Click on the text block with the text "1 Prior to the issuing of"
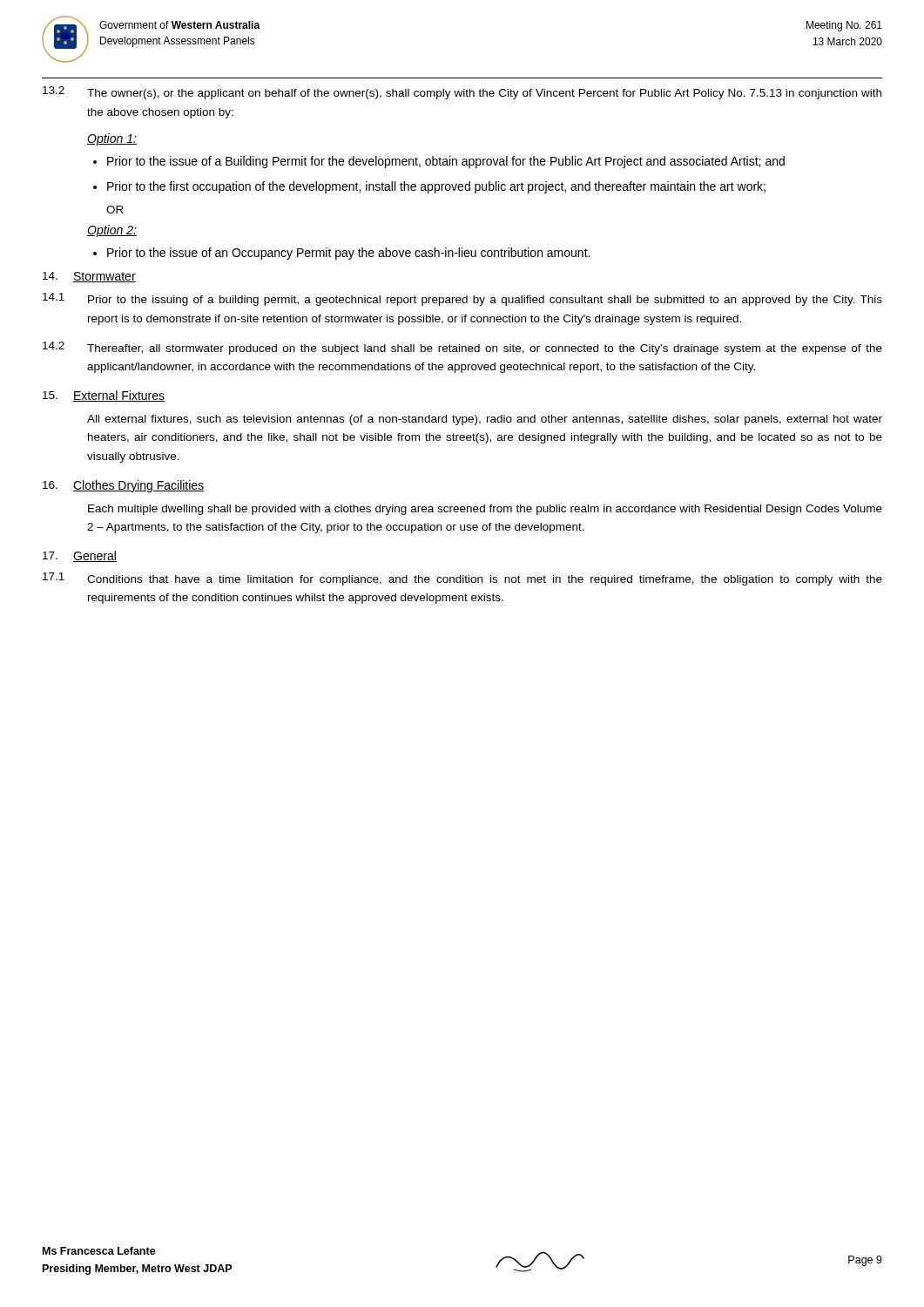 click(x=462, y=309)
